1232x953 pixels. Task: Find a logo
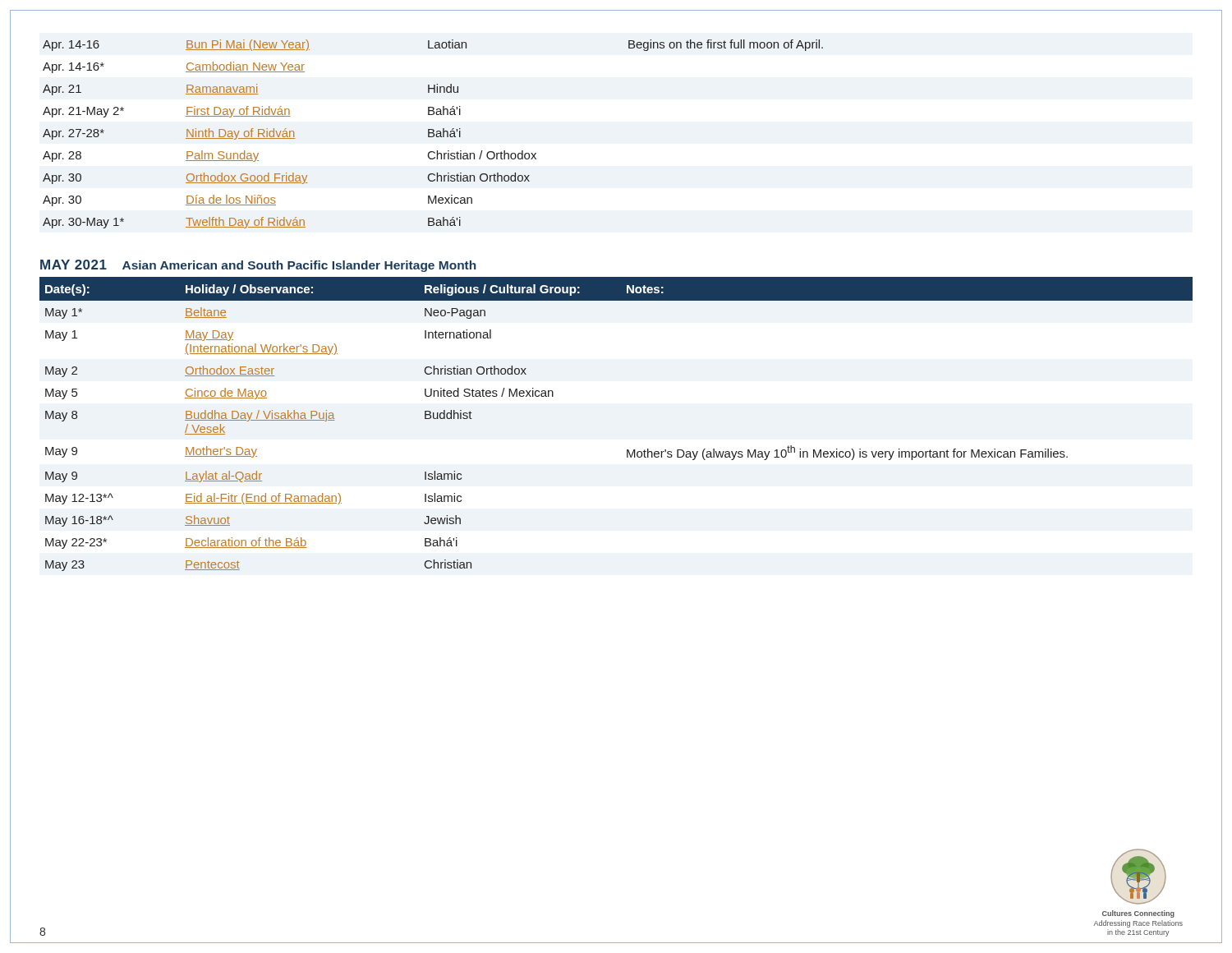point(1138,893)
